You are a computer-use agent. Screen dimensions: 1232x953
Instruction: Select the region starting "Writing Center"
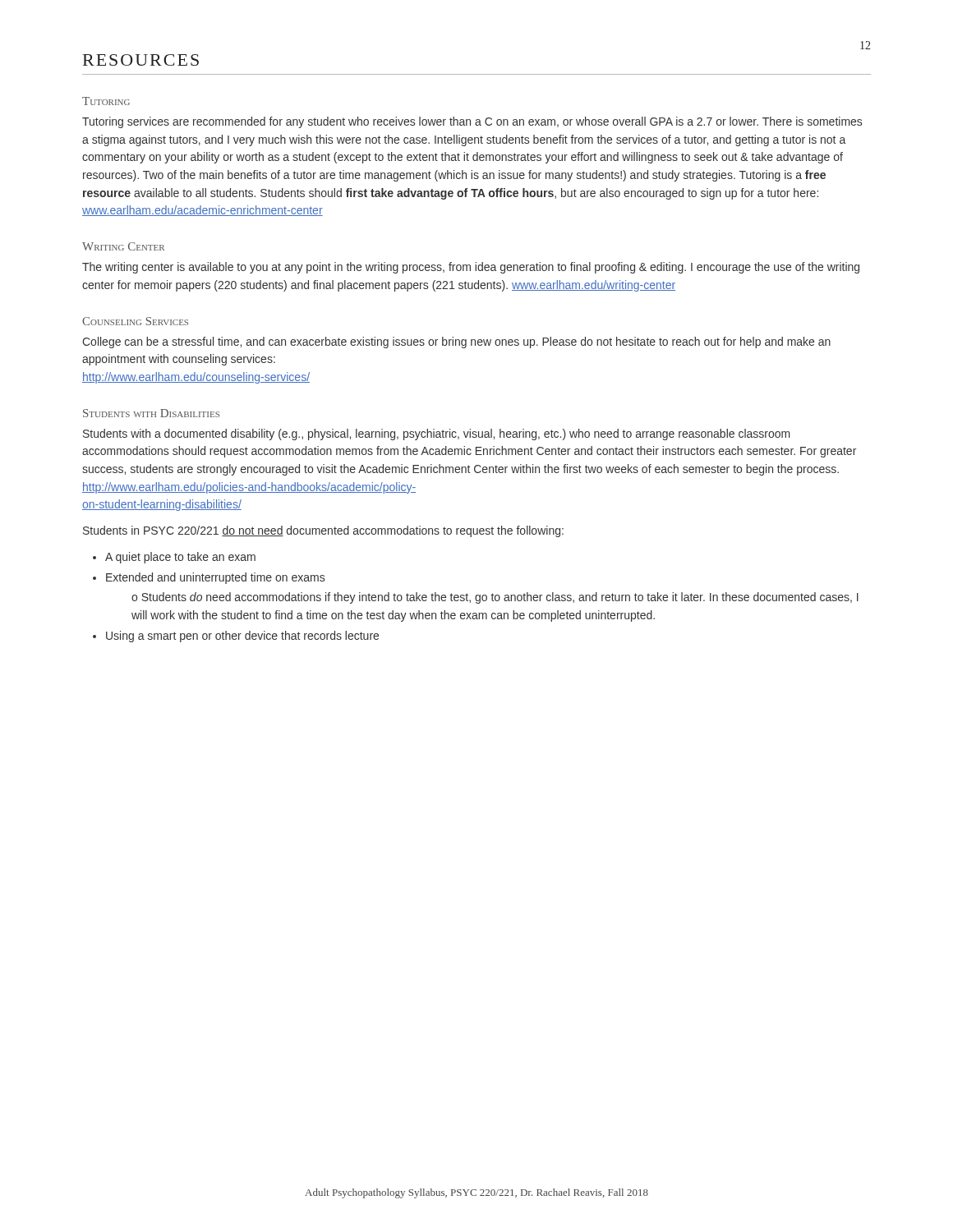[123, 246]
